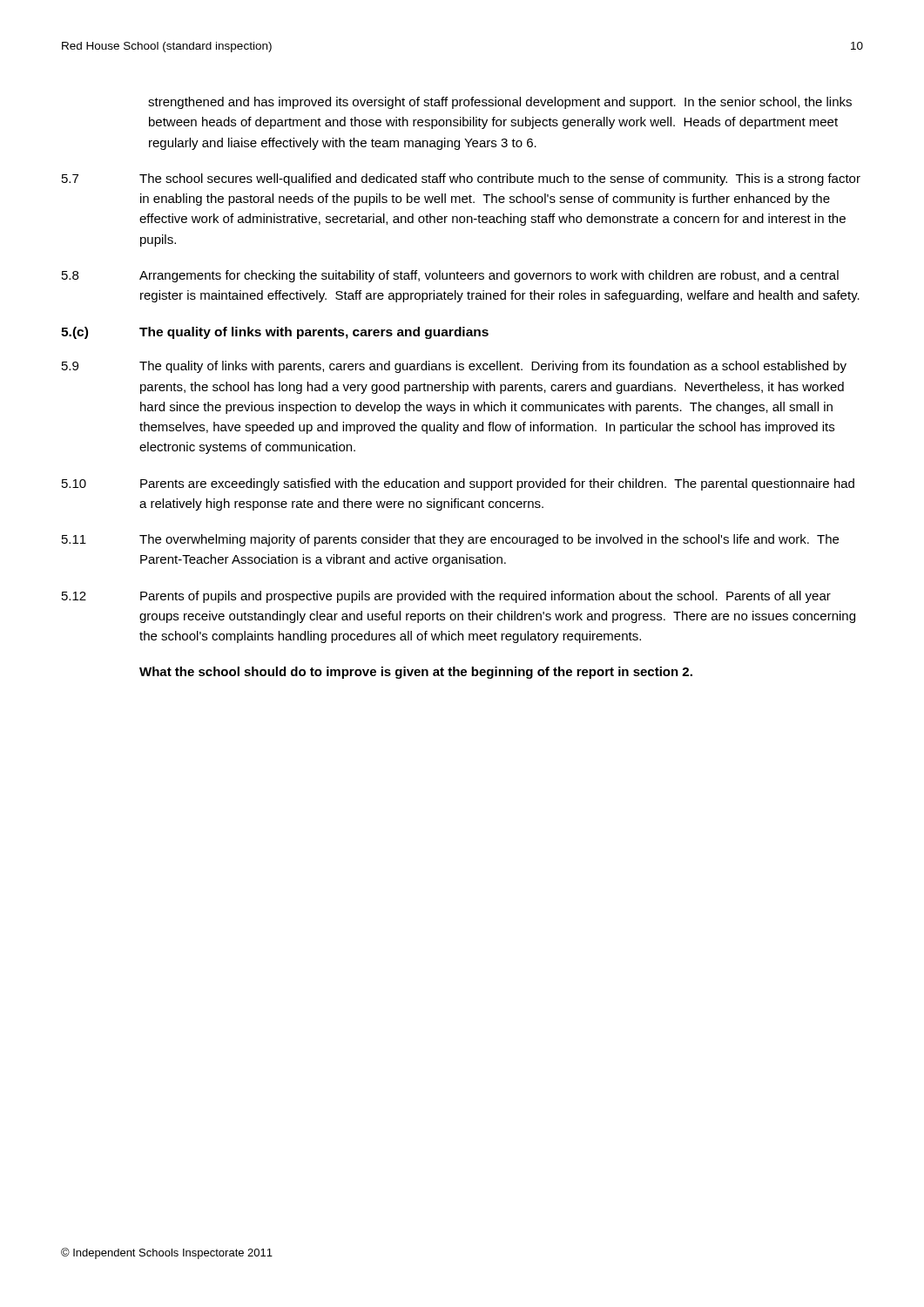Navigate to the text block starting "5.(c) The quality of links with parents,"
The image size is (924, 1307).
[x=275, y=332]
